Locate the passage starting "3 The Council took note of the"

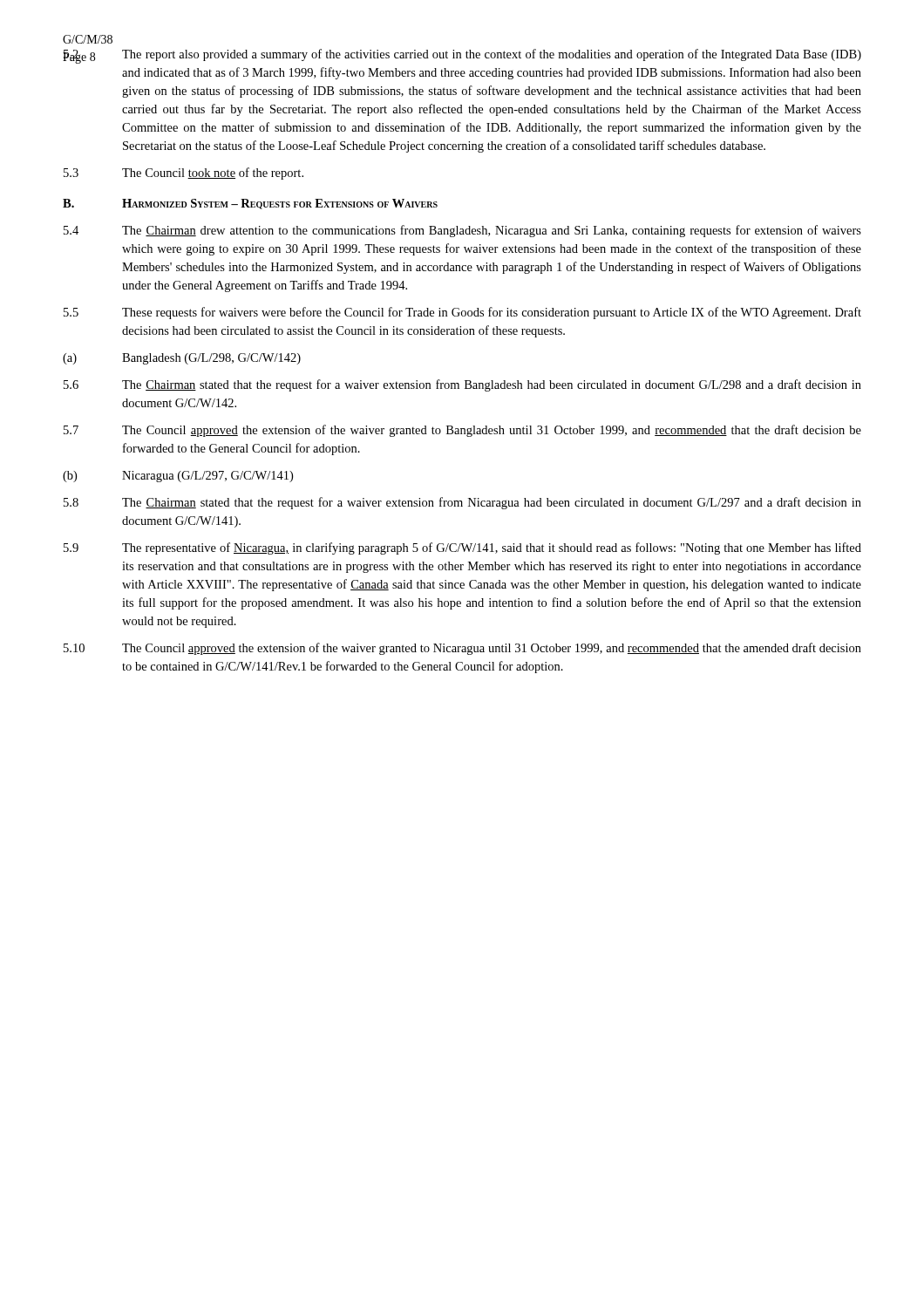(x=183, y=174)
